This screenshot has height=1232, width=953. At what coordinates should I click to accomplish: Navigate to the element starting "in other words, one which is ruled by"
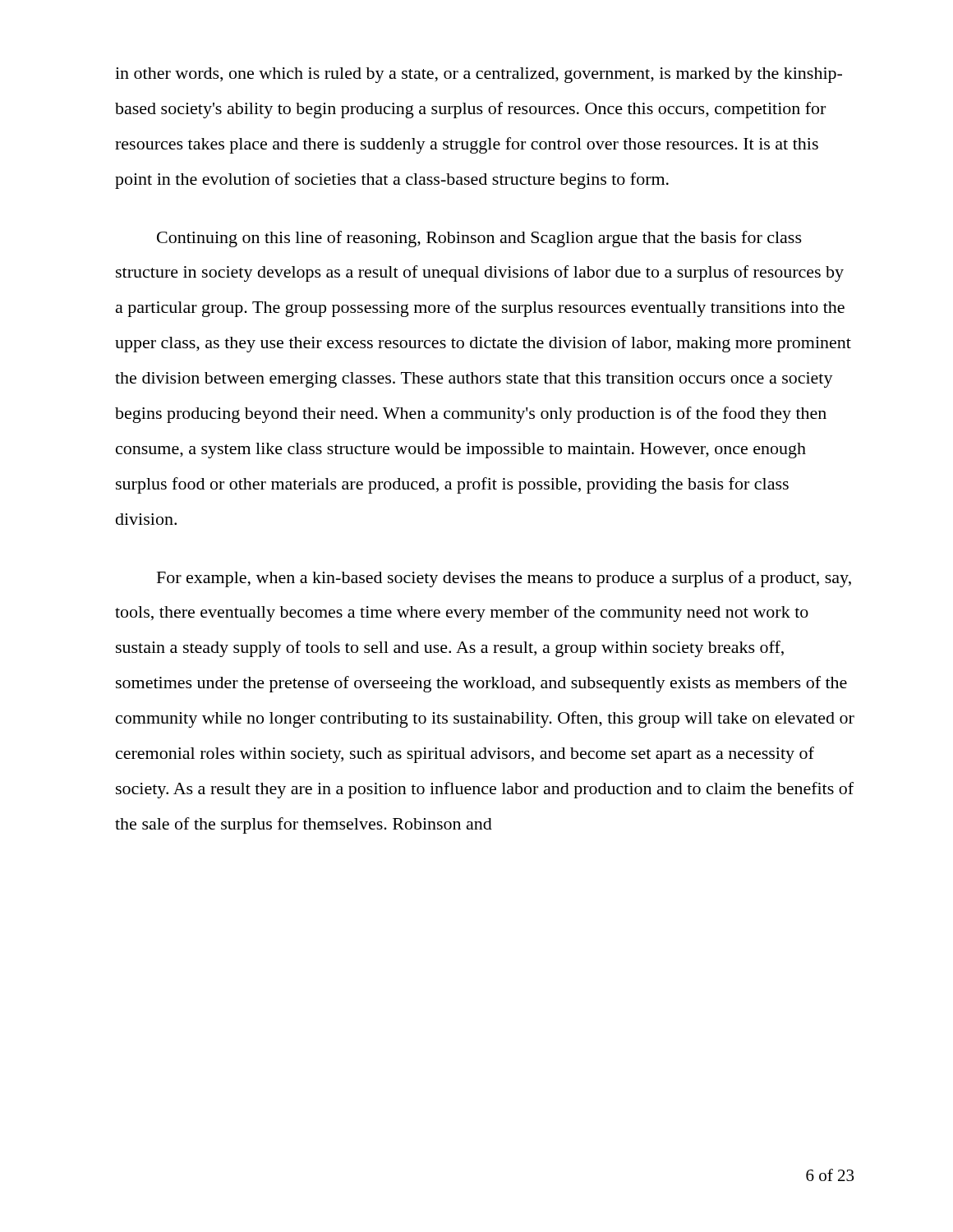(x=479, y=75)
